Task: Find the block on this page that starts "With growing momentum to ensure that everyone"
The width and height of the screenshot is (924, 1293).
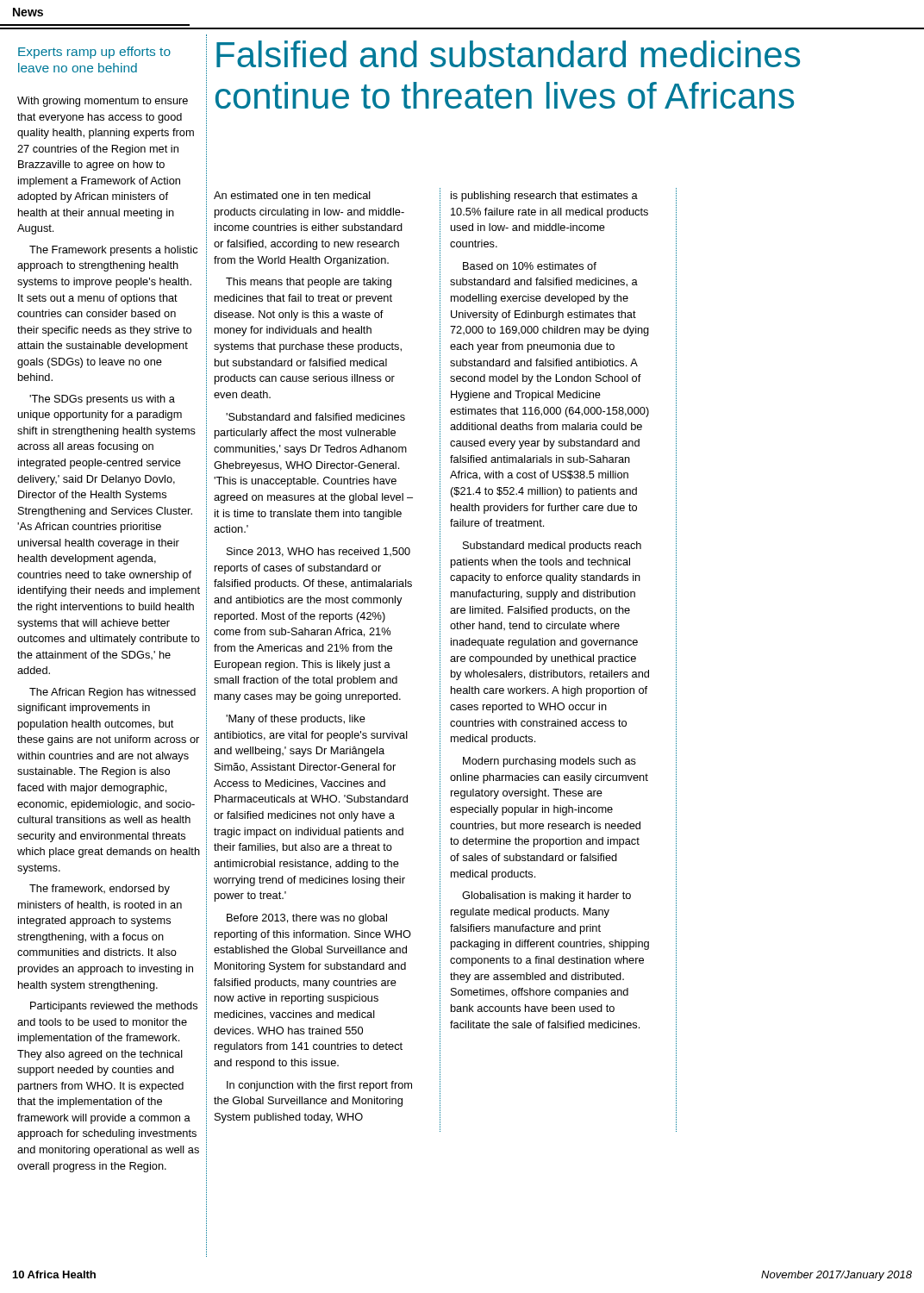Action: click(x=109, y=634)
